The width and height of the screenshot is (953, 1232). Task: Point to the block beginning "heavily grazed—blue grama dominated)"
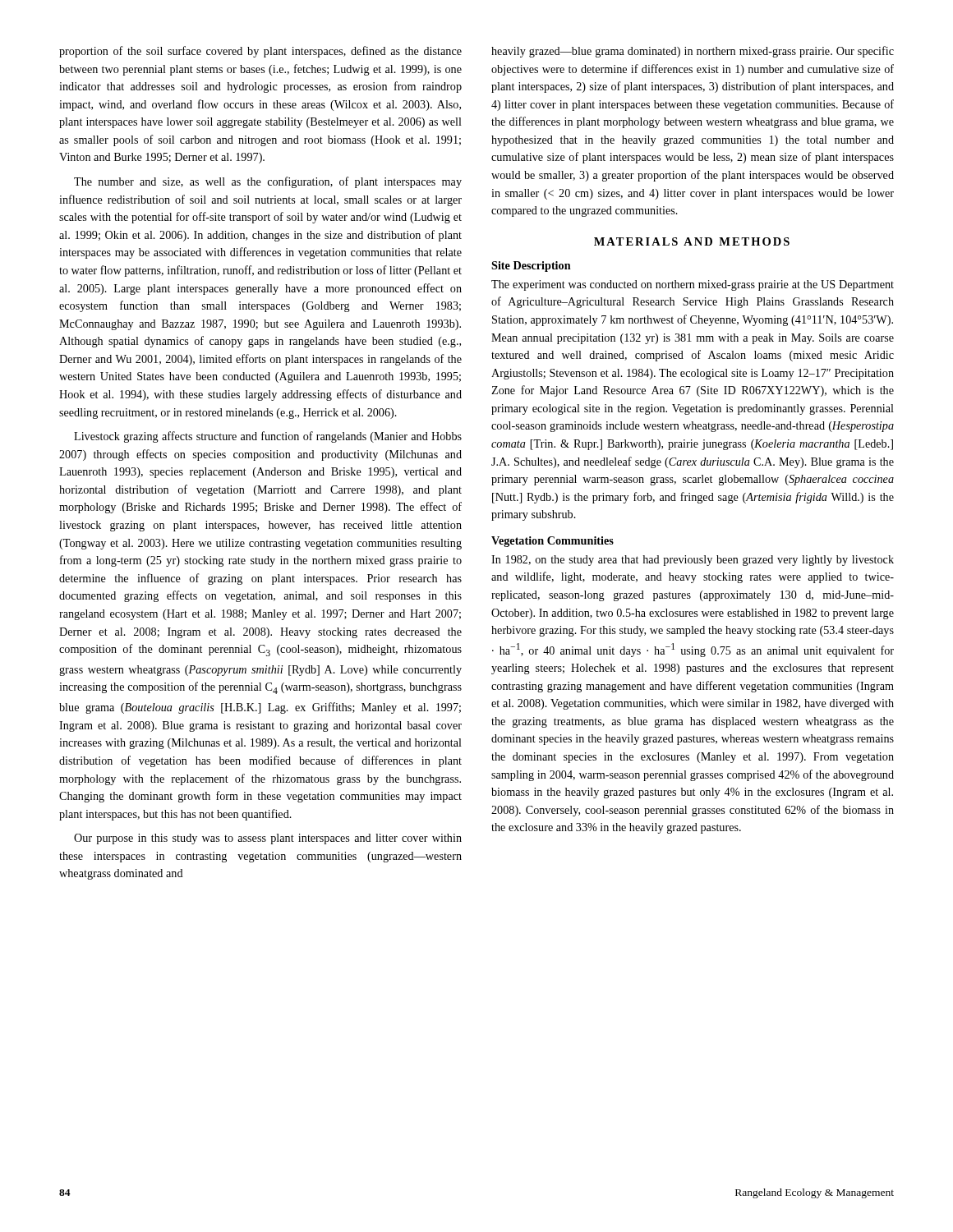click(x=693, y=131)
